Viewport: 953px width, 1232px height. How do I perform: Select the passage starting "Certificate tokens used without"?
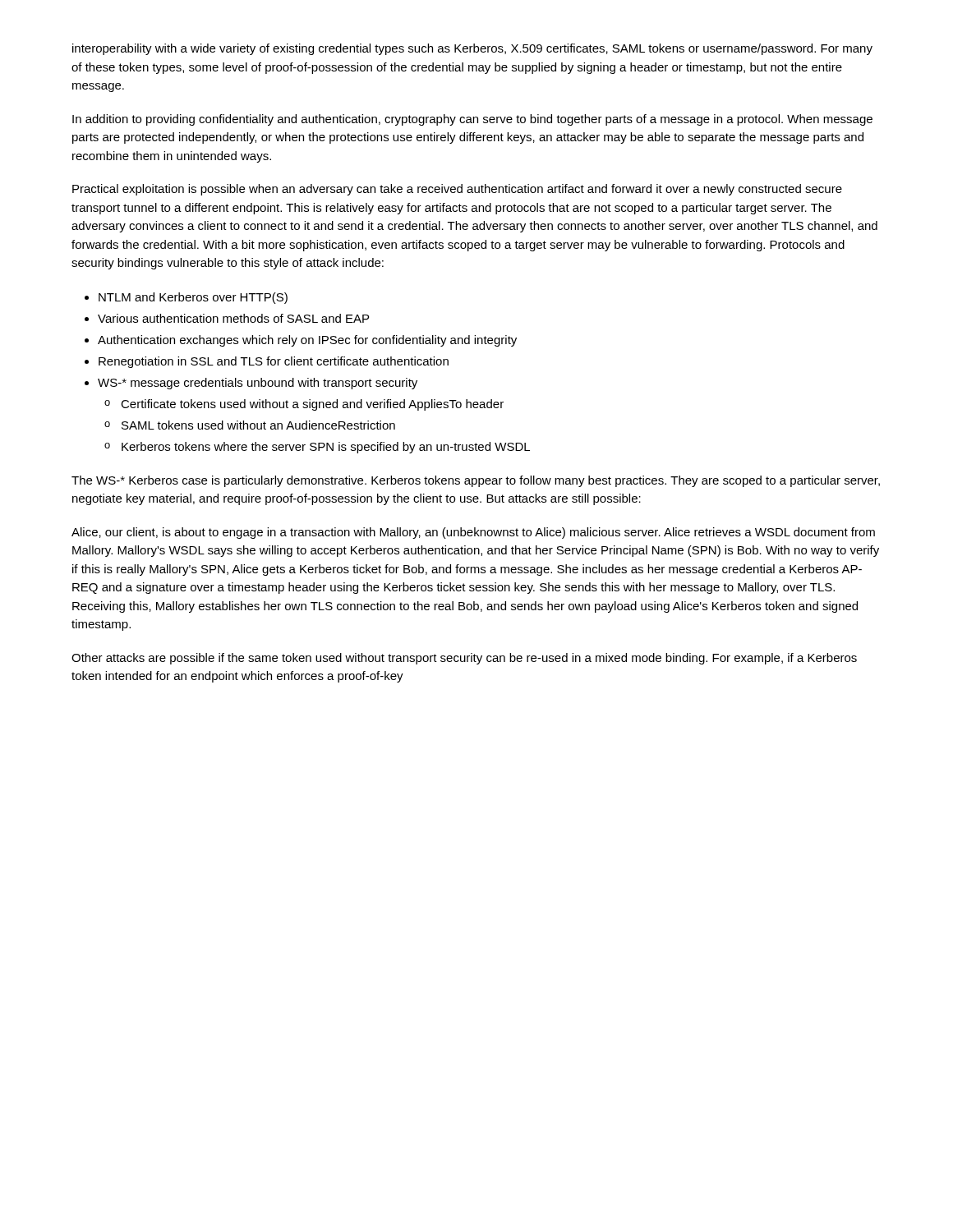tap(312, 403)
